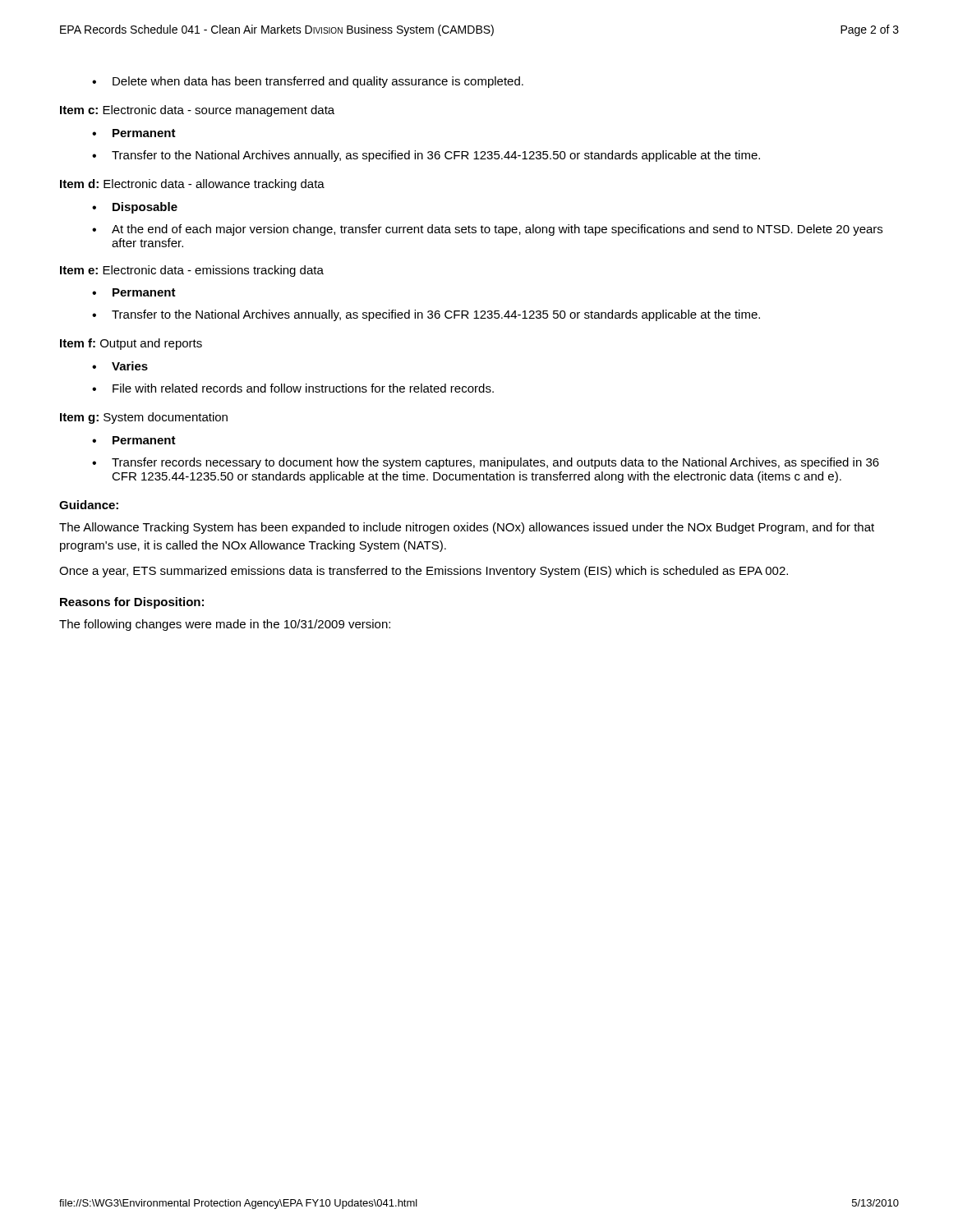
Task: Locate the block of text that opens with "• Delete when data"
Action: point(308,82)
